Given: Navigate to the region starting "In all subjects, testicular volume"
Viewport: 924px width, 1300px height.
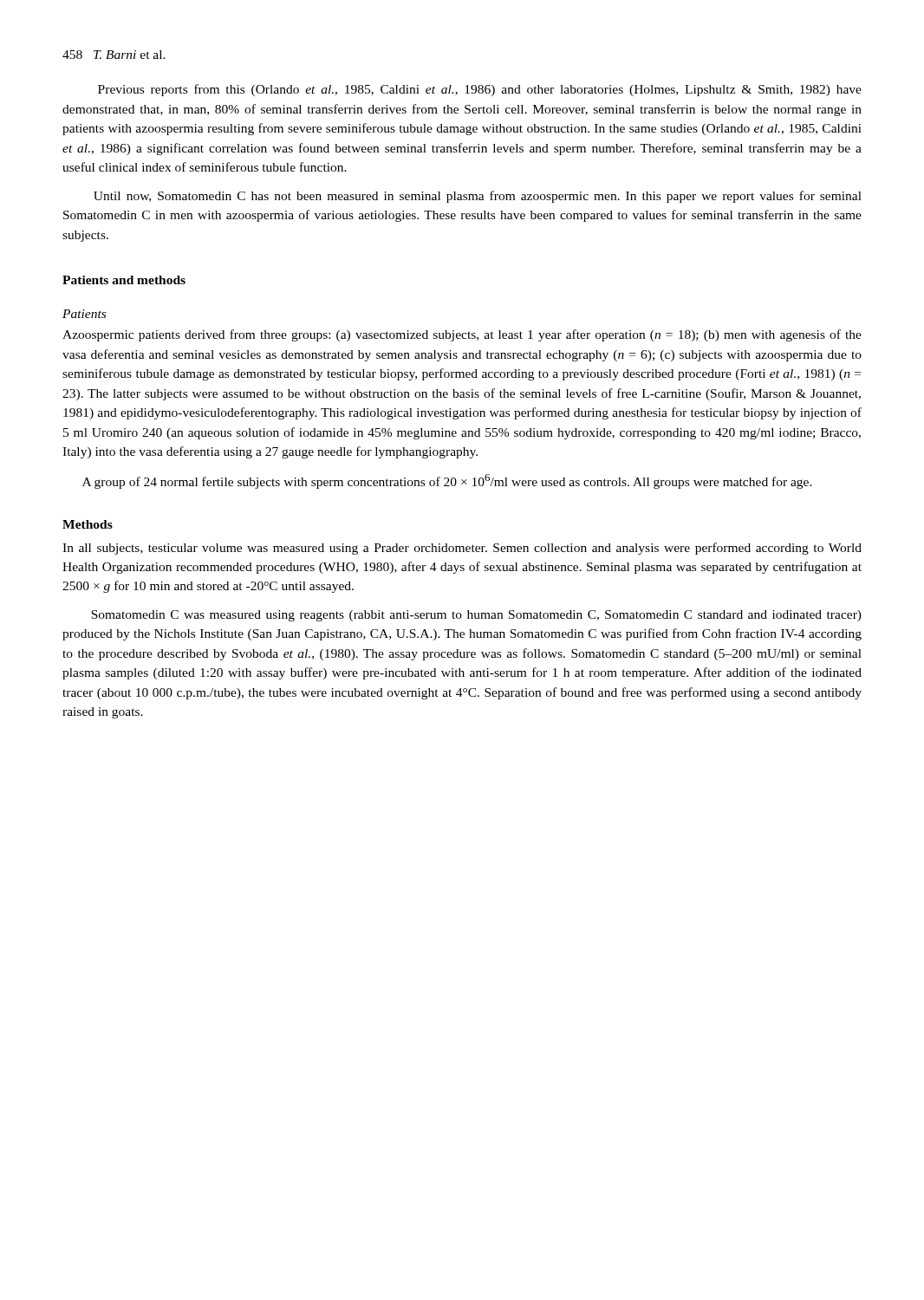Looking at the screenshot, I should coord(462,567).
